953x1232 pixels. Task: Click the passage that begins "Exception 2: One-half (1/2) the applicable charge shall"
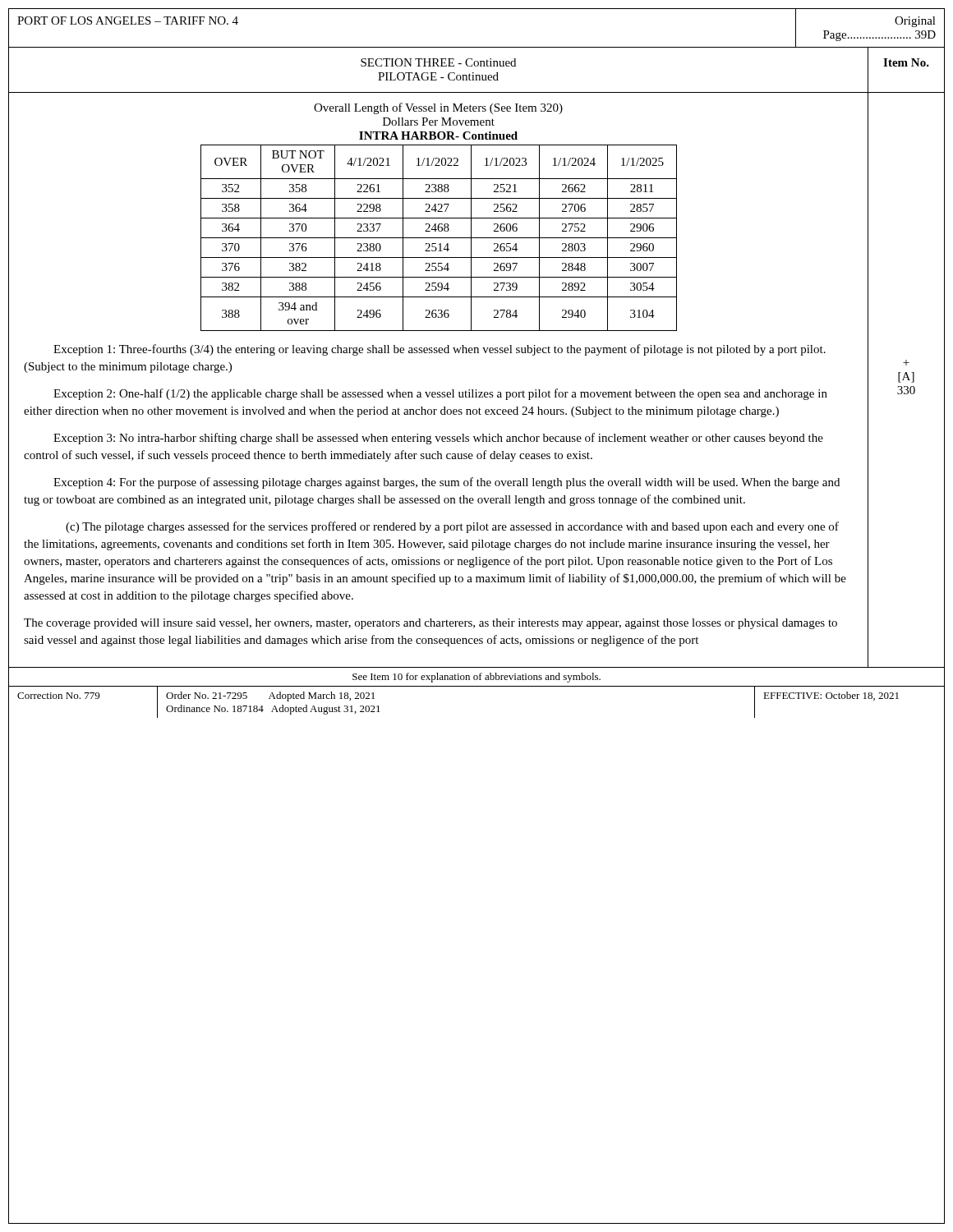click(426, 402)
